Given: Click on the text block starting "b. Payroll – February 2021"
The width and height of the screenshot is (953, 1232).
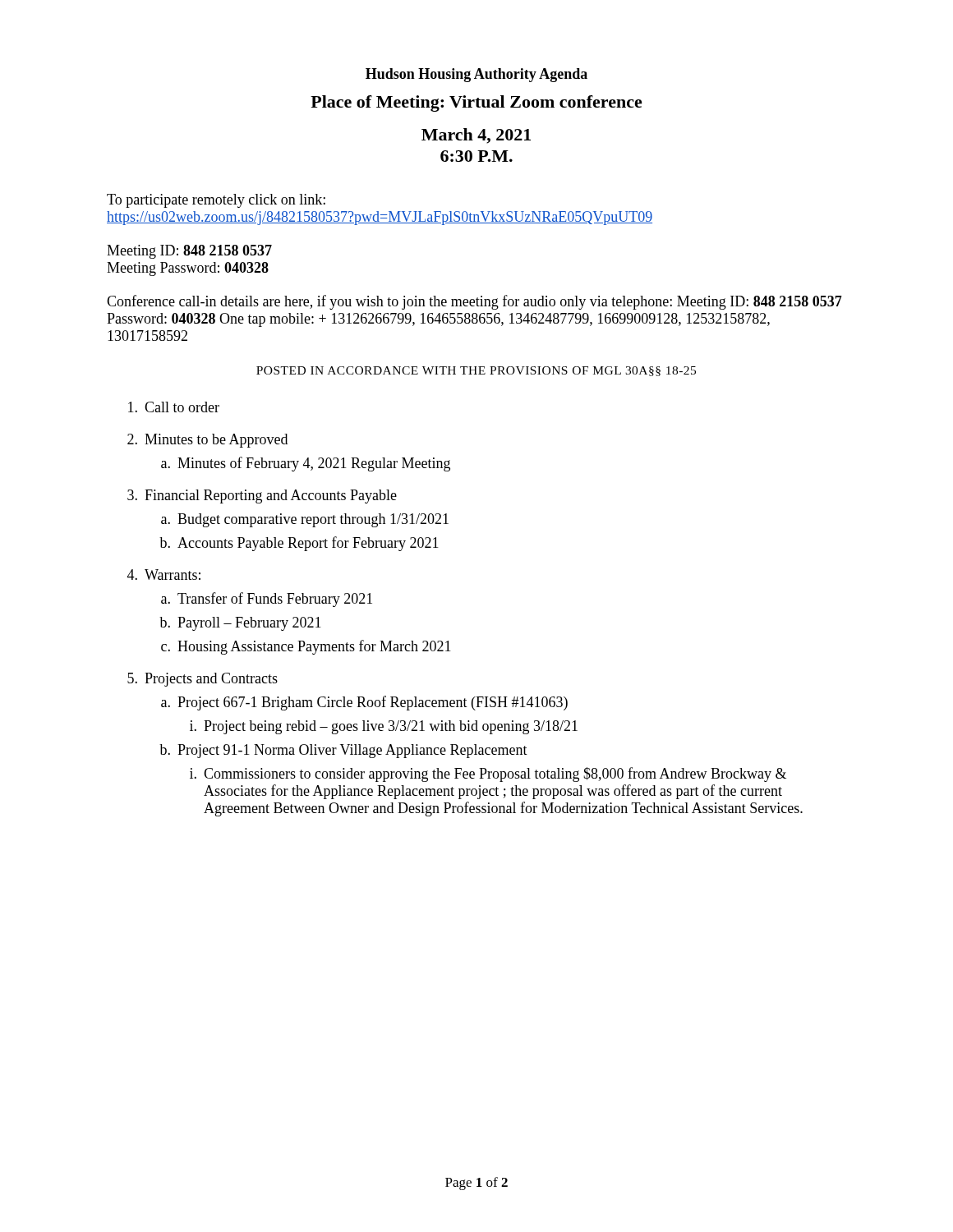Looking at the screenshot, I should pyautogui.click(x=240, y=624).
